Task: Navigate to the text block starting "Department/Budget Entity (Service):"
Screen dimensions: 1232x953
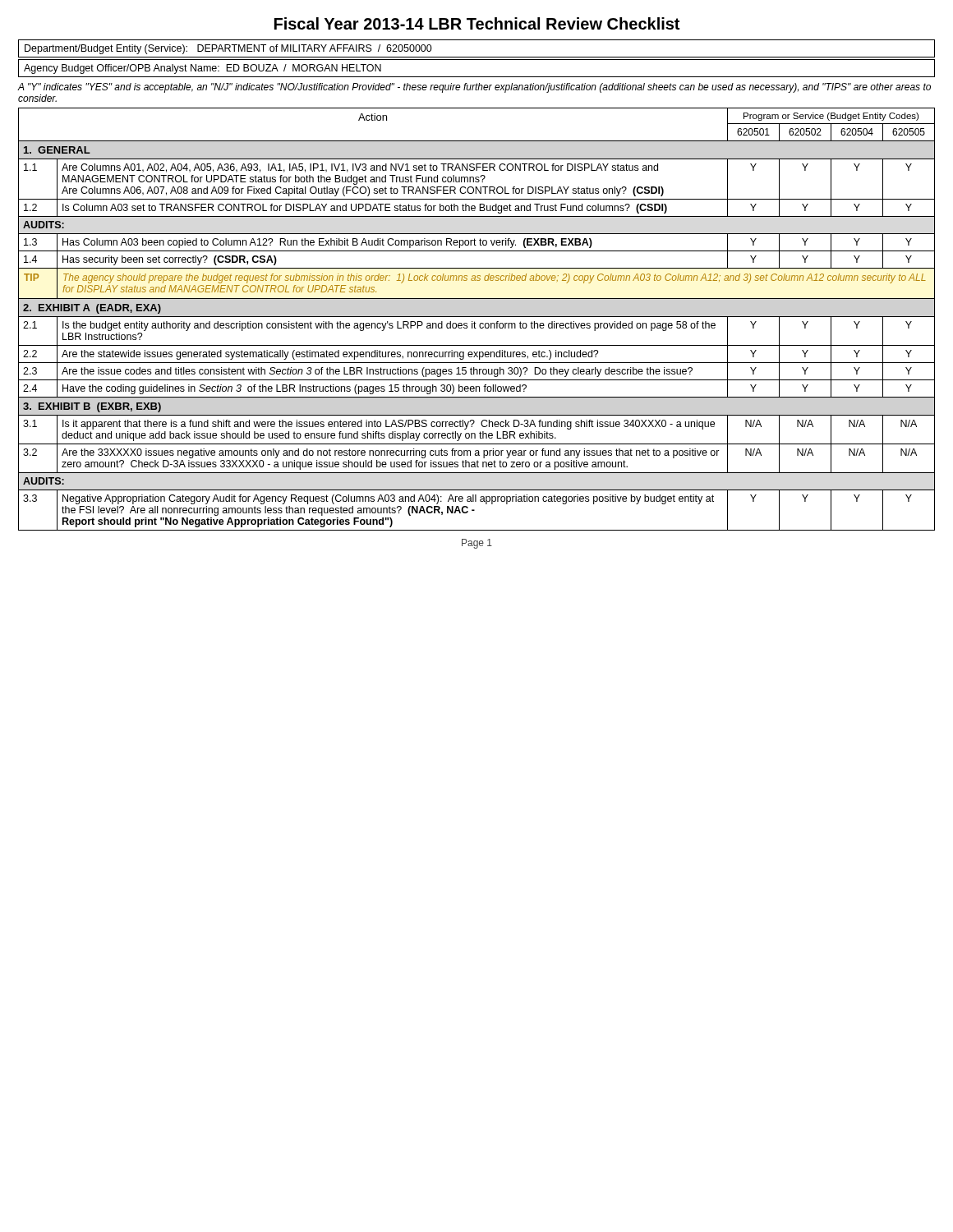Action: (x=228, y=48)
